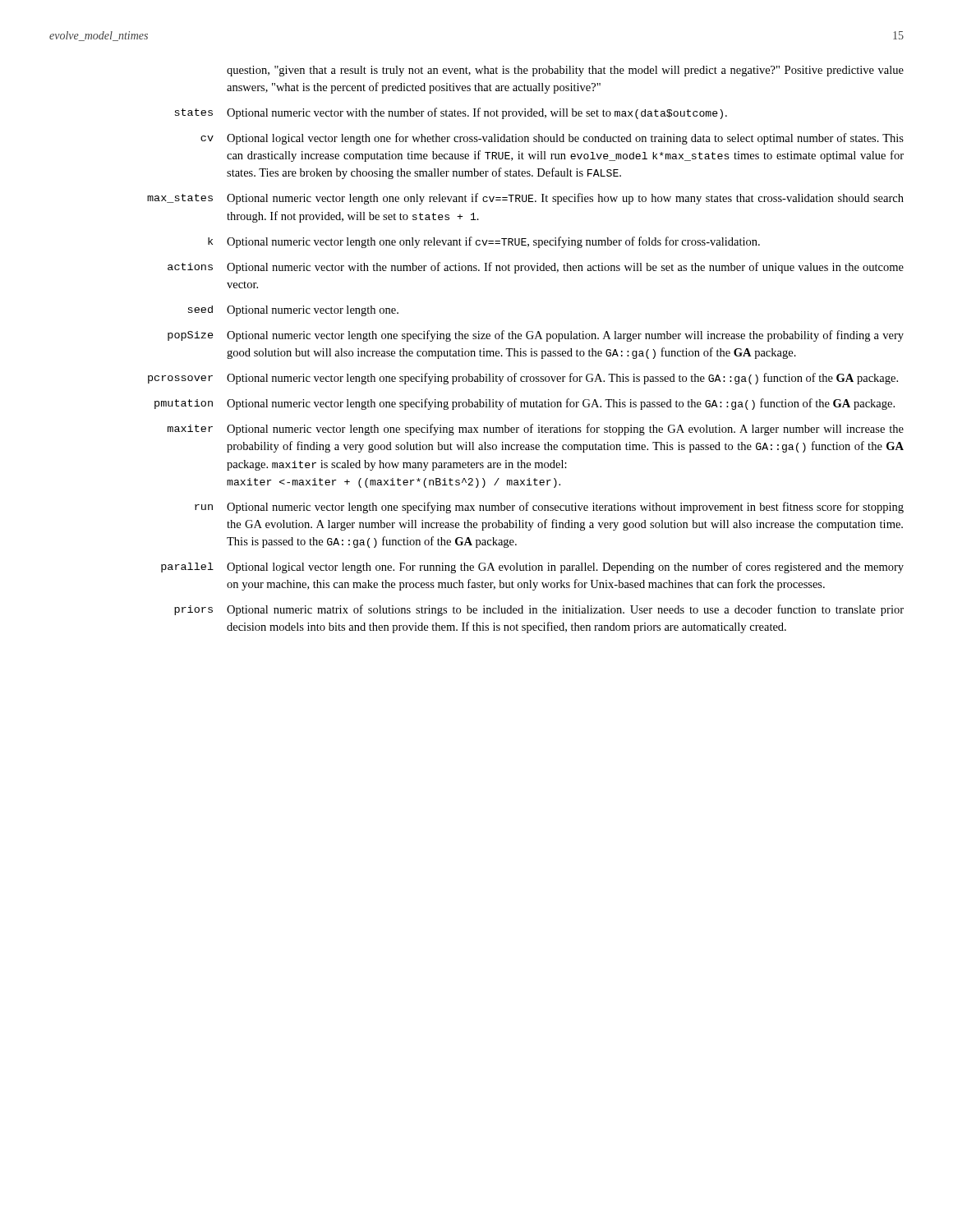Find the block on this page that starts "parallel Optional logical vector length one."
953x1232 pixels.
(x=476, y=576)
